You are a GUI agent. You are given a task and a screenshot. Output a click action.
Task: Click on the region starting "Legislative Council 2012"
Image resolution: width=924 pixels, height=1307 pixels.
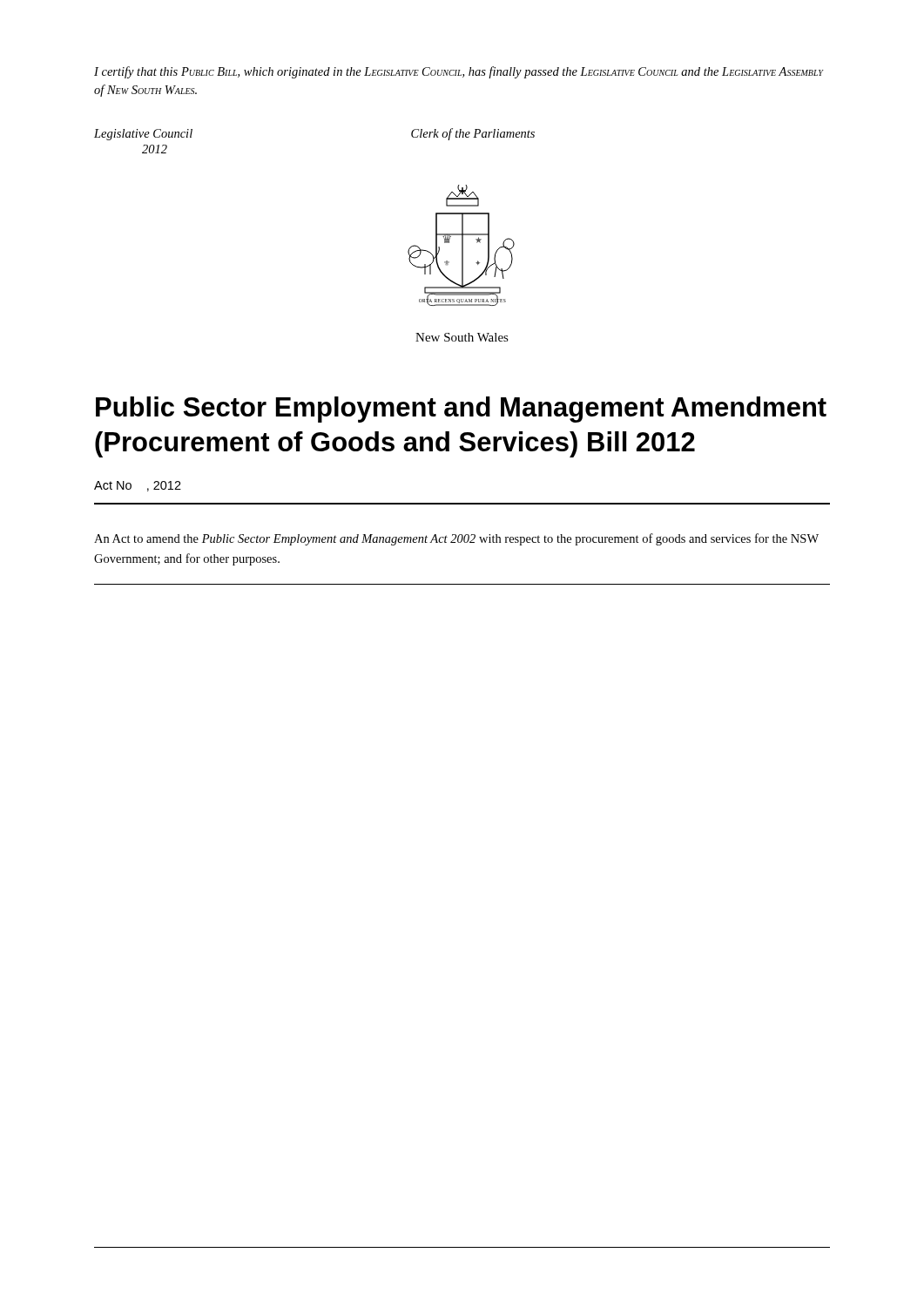click(143, 142)
